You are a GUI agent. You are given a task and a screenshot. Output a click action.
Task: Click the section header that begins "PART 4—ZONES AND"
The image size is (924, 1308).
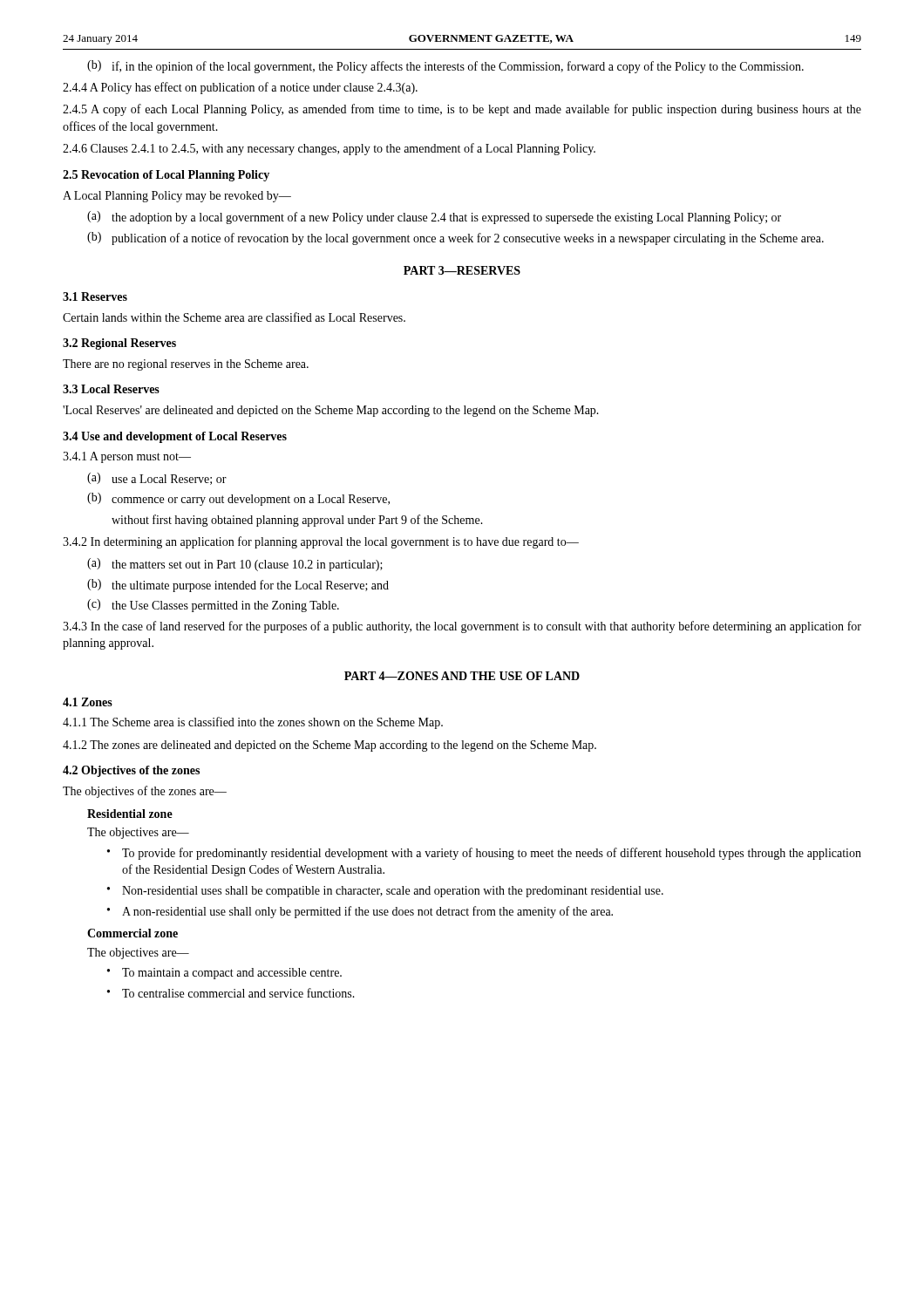click(462, 677)
